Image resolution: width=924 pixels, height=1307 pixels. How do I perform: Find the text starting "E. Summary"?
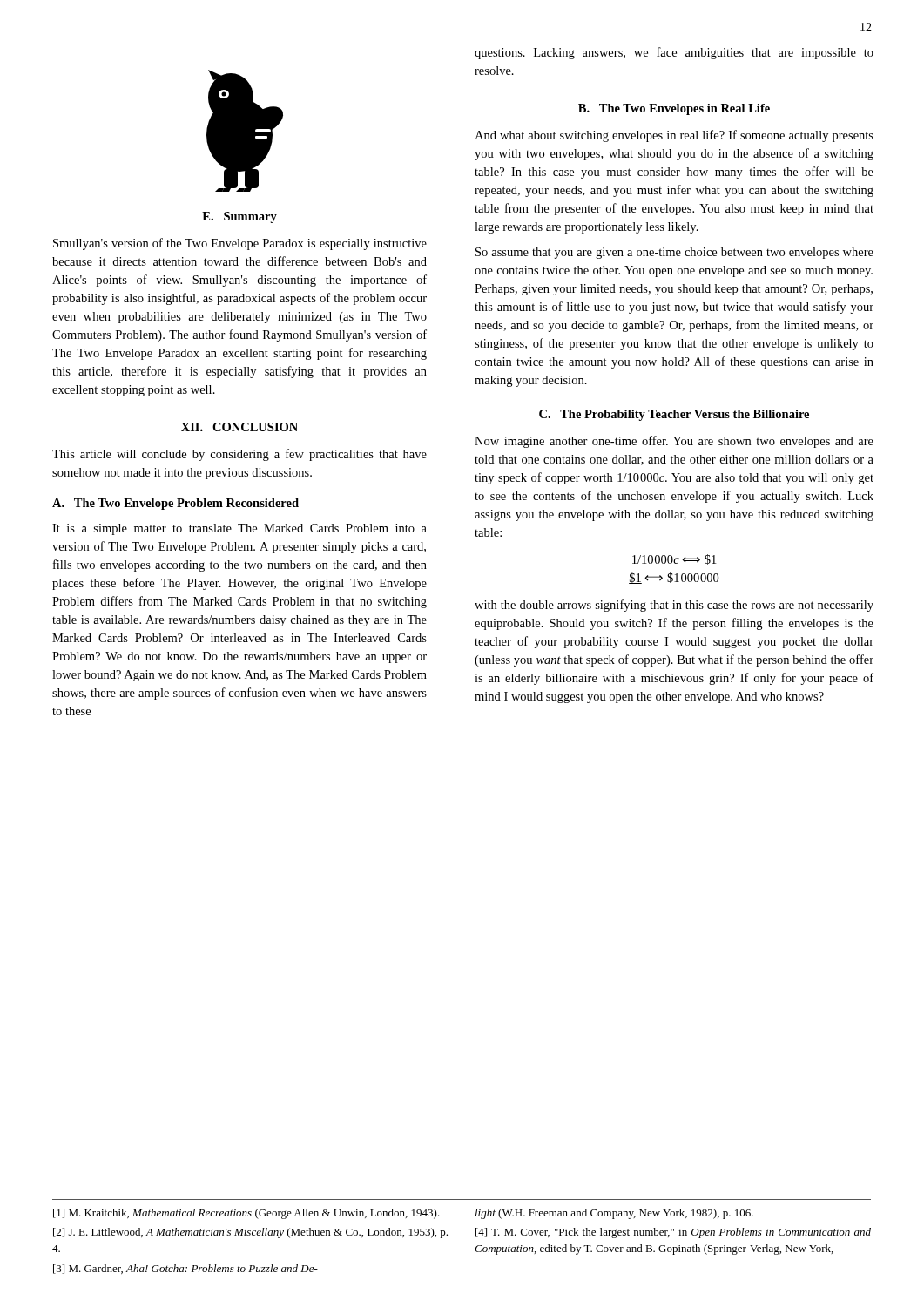click(x=239, y=216)
